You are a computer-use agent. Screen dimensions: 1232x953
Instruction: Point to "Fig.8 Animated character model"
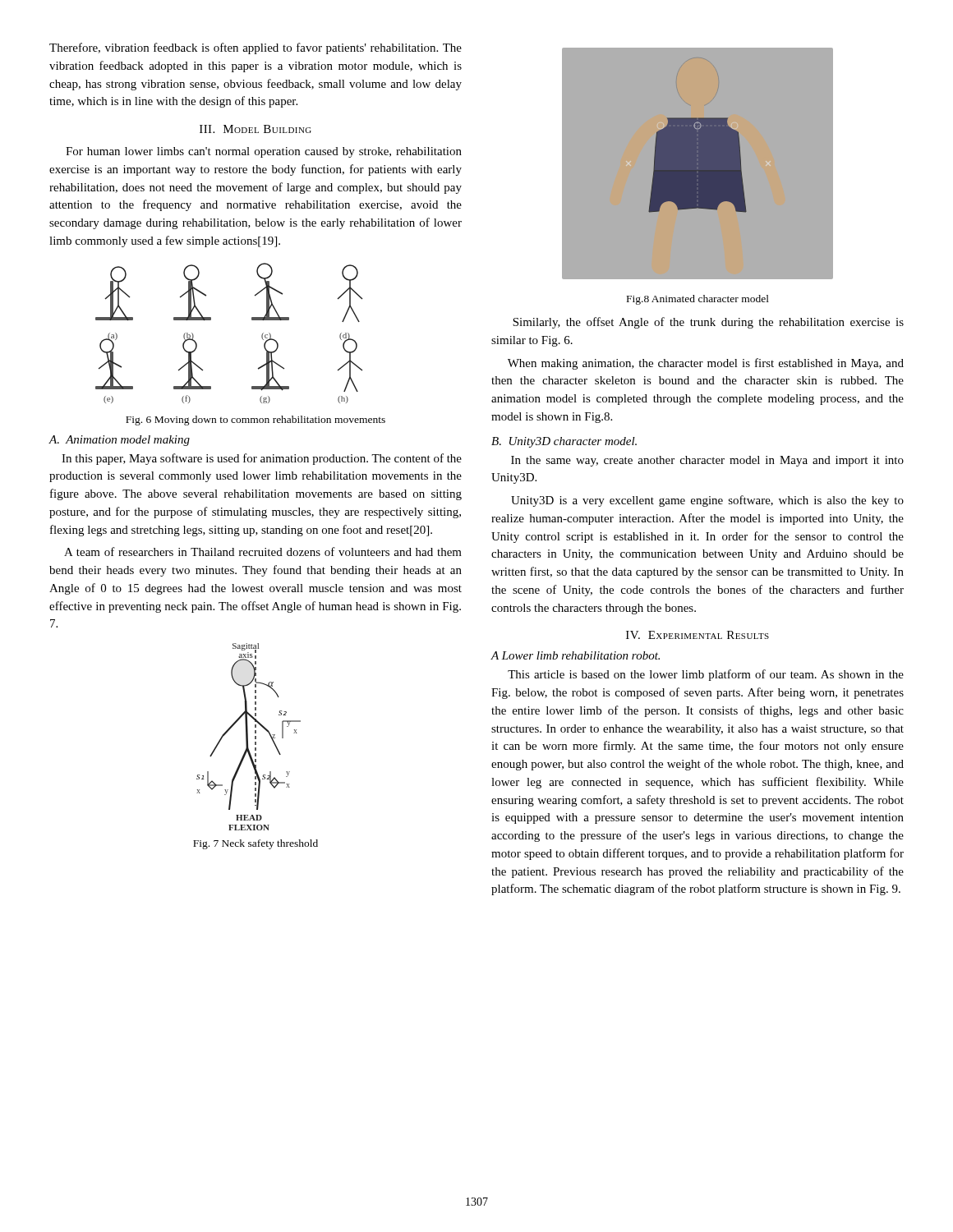tap(698, 299)
